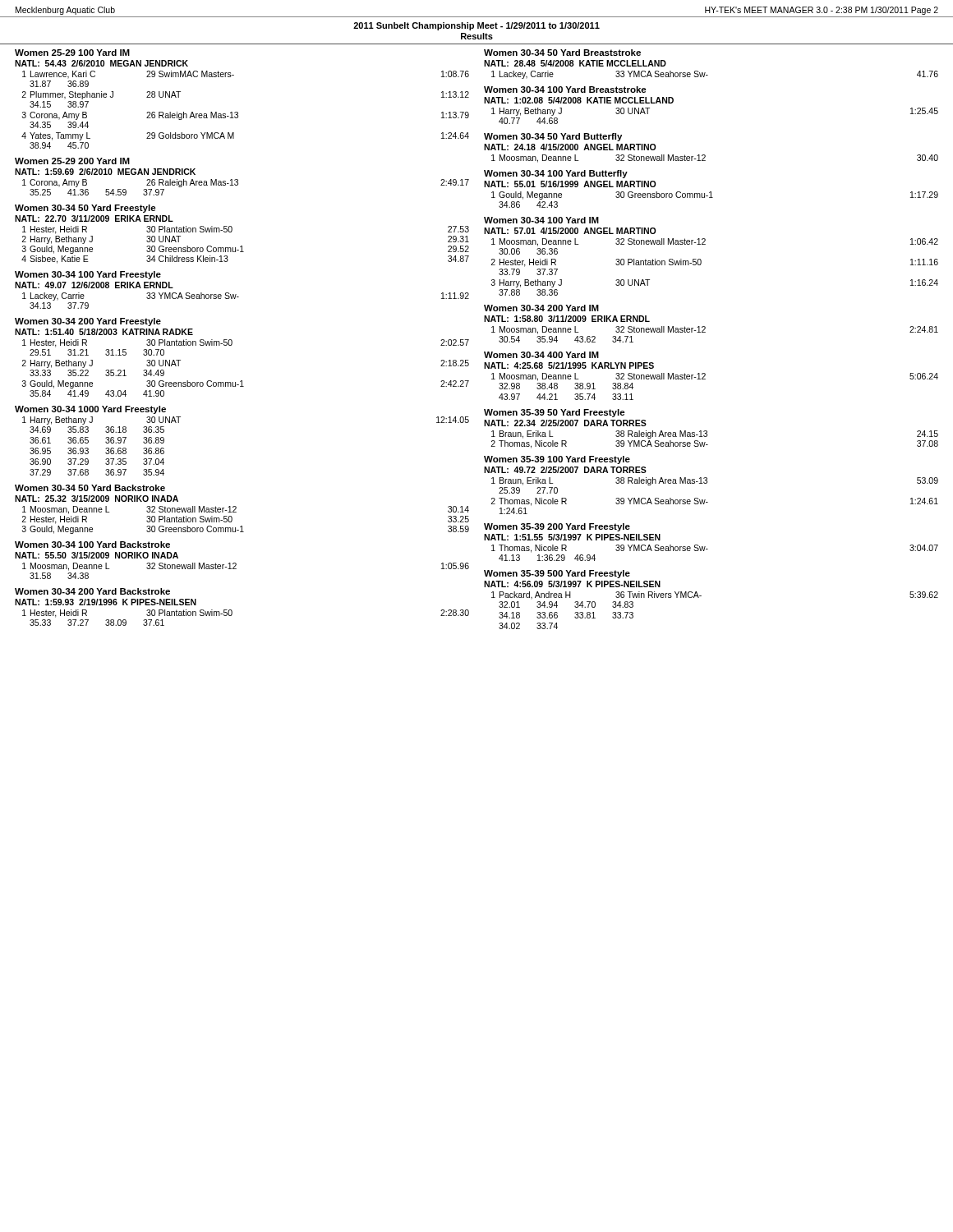Click on the block starting "Women 30-34 1000 Yard Freestyle"

point(90,409)
